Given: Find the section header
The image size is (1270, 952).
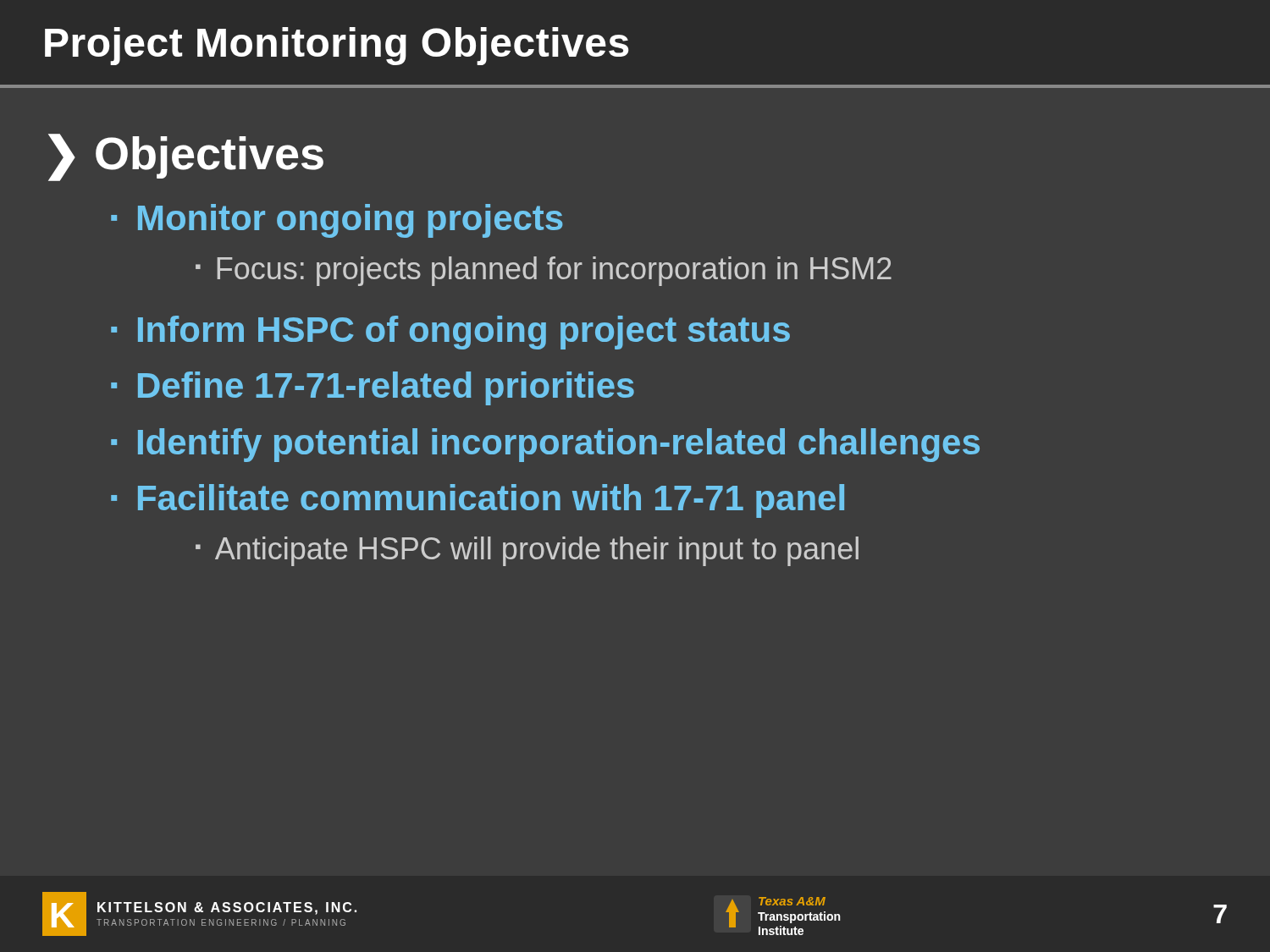Looking at the screenshot, I should [184, 153].
